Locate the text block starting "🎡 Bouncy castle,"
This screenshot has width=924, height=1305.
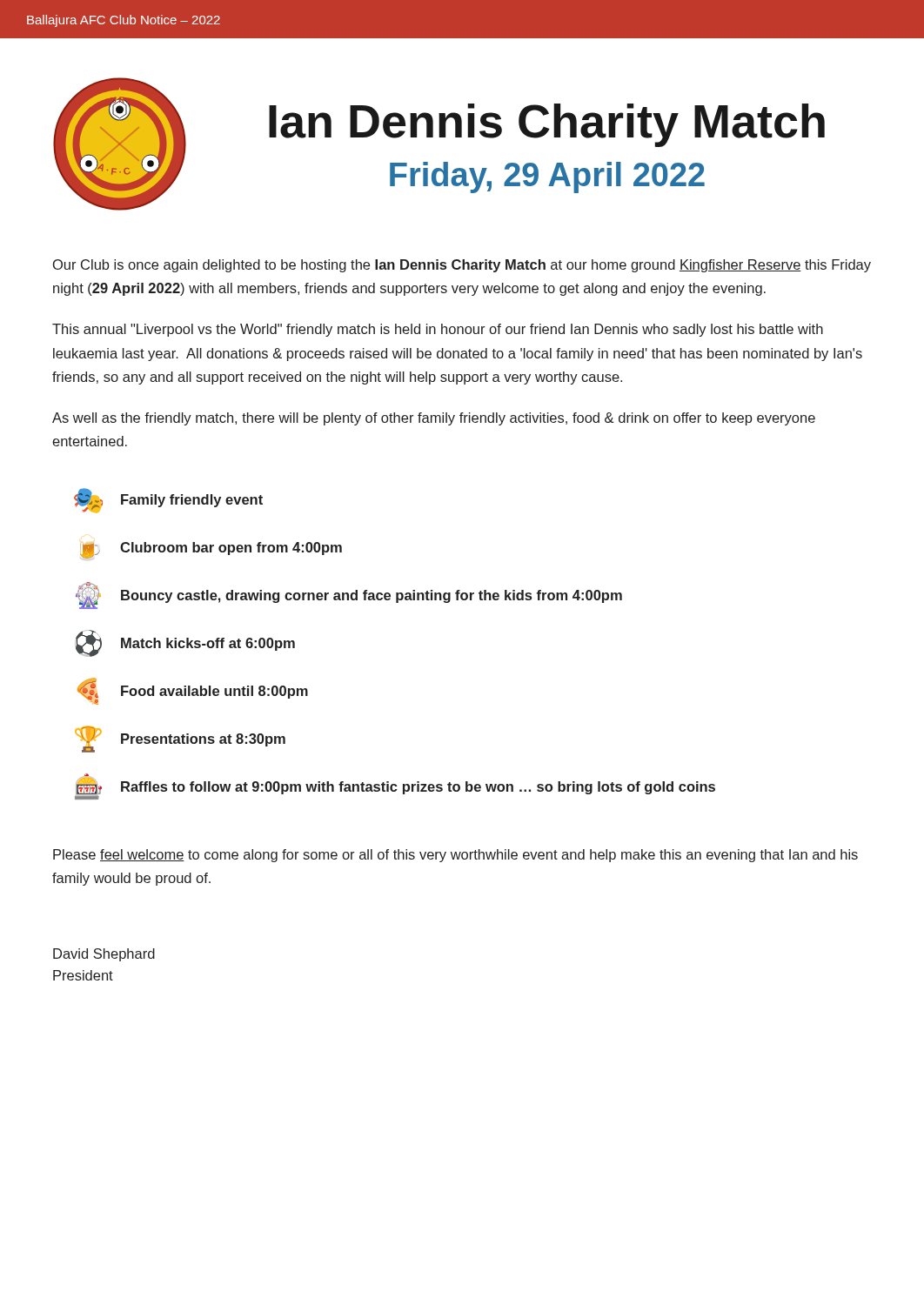pos(346,596)
